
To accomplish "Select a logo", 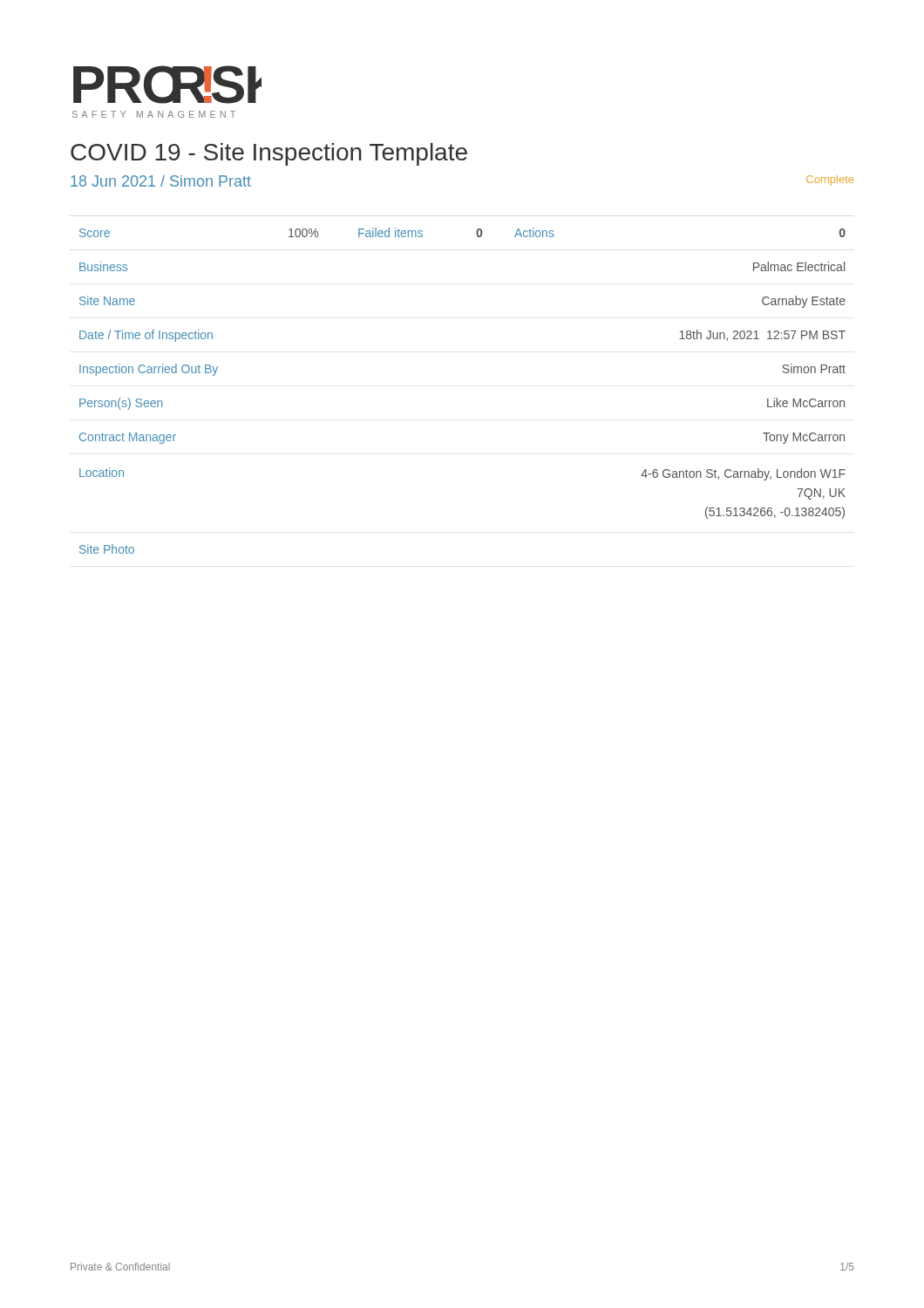I will tap(462, 87).
